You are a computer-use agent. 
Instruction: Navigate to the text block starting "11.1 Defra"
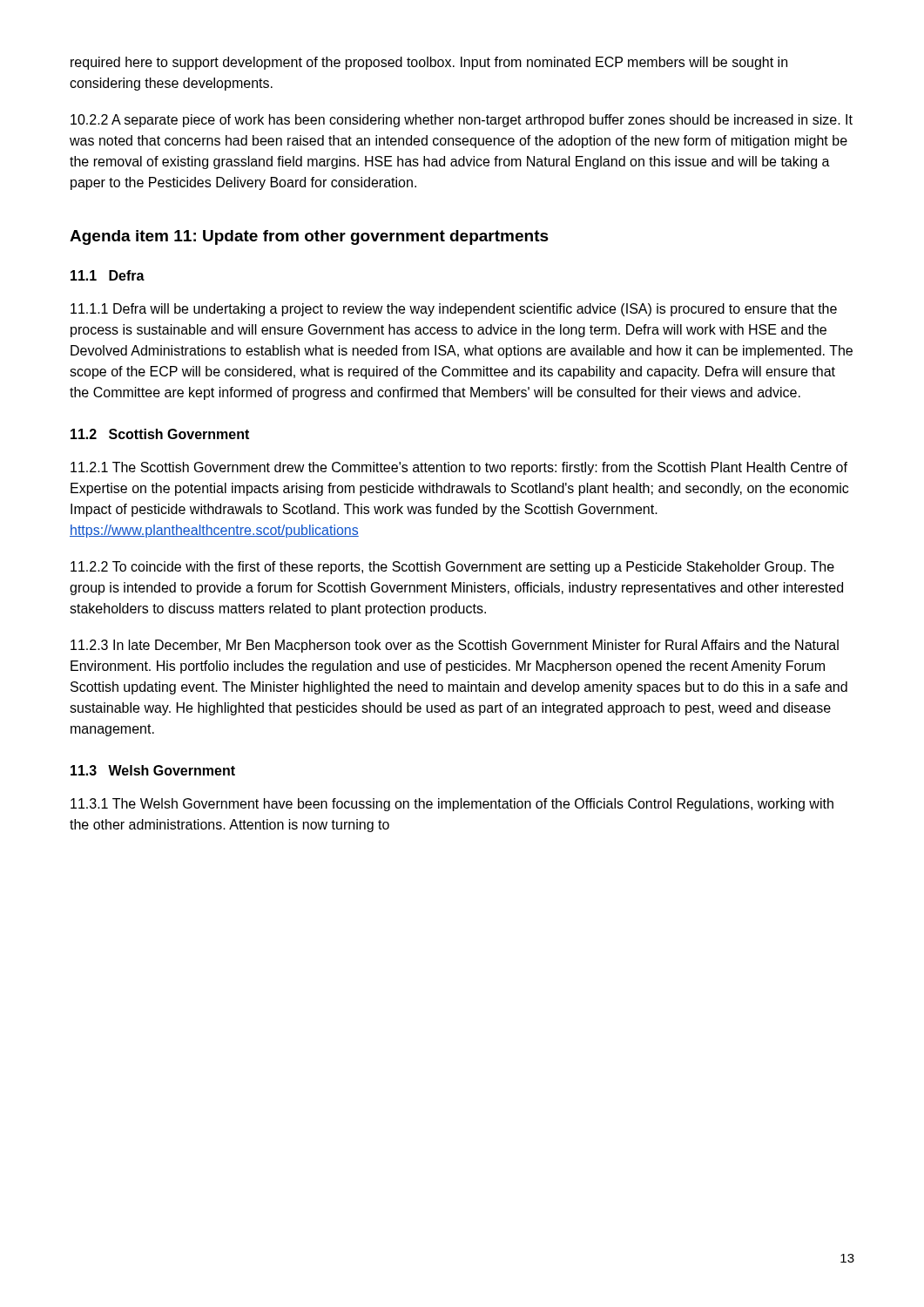point(107,275)
